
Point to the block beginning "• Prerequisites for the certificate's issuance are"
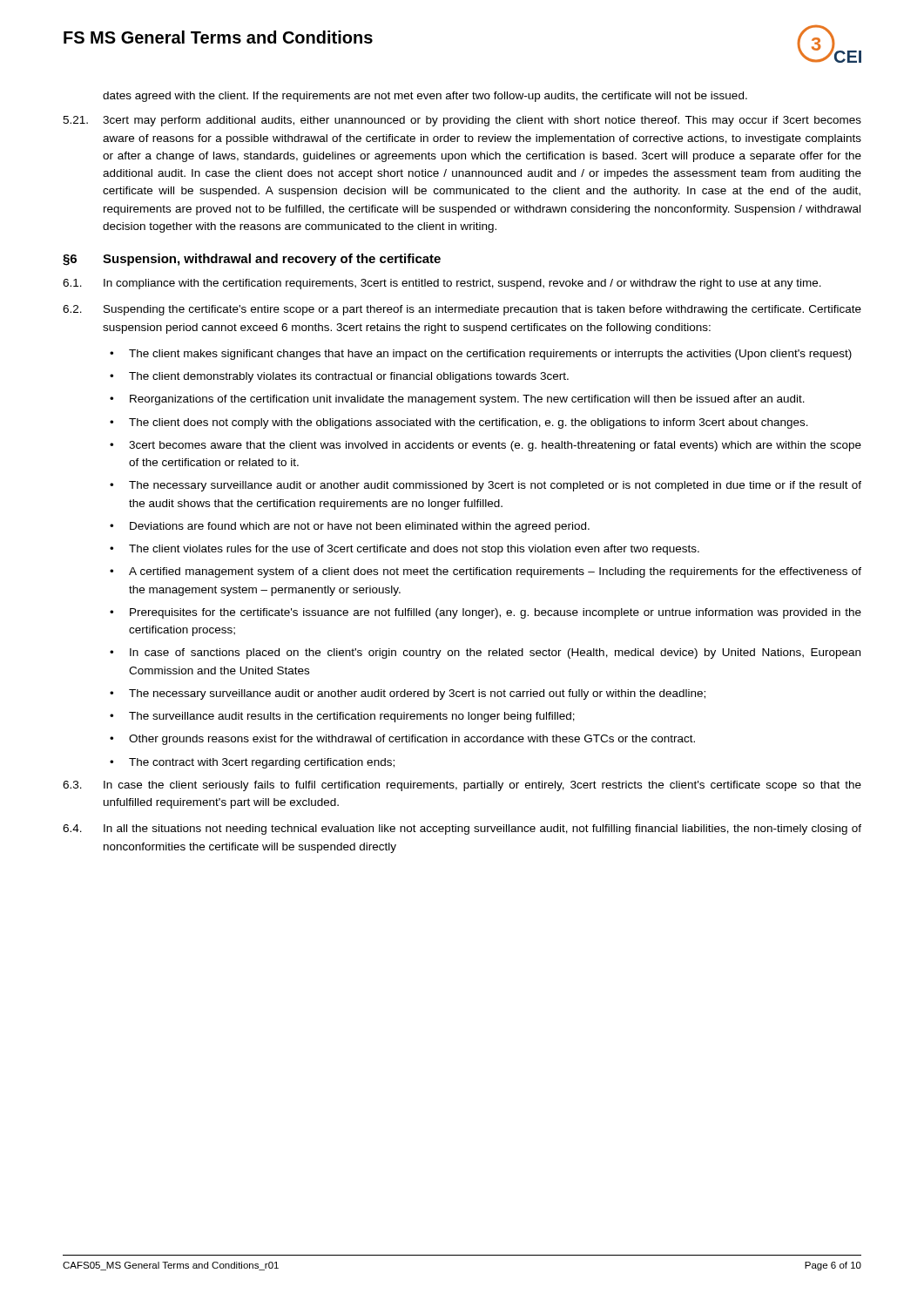click(486, 621)
